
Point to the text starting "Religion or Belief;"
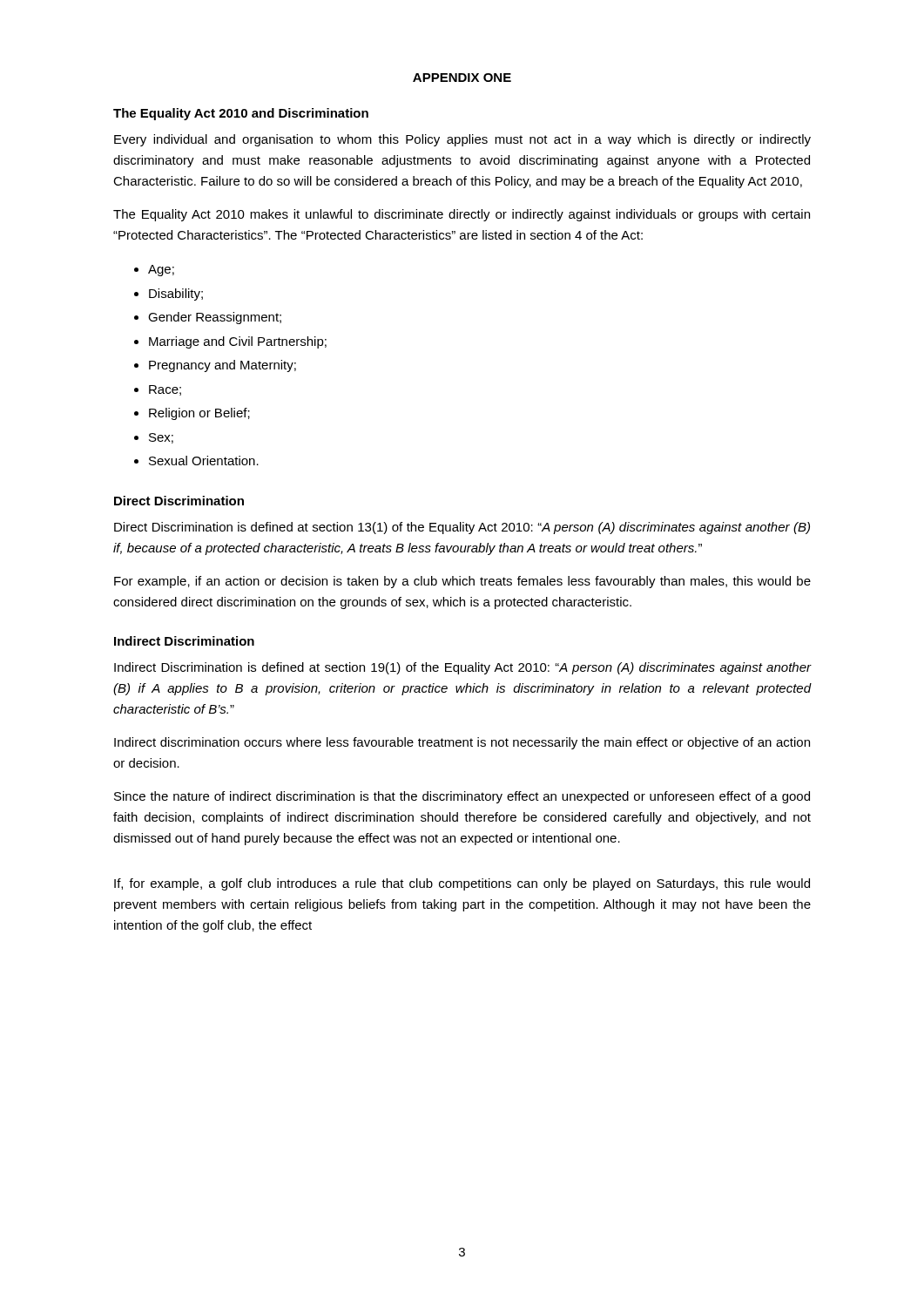199,413
